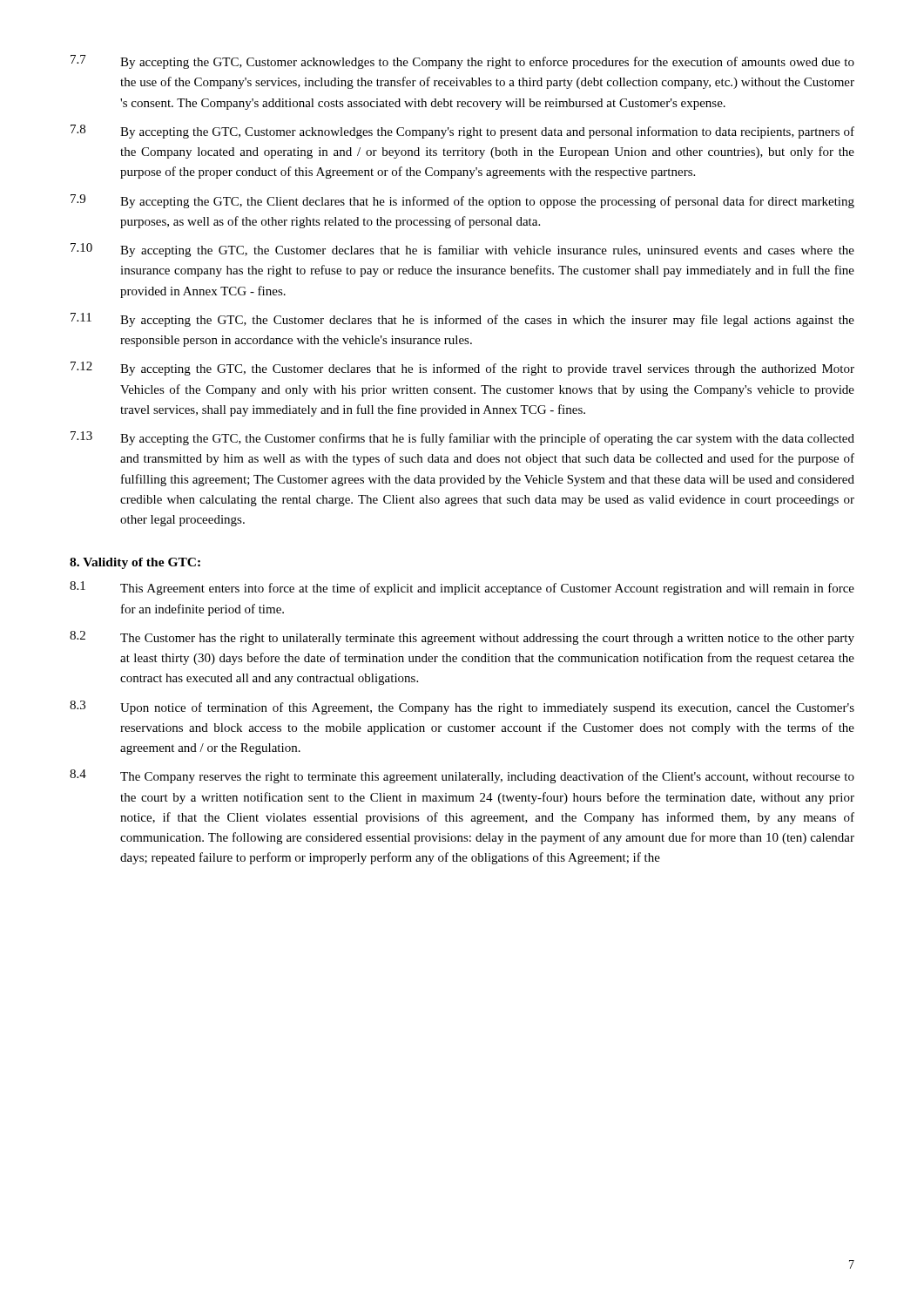Select the block starting "8. Validity of"
924x1307 pixels.
[x=136, y=562]
